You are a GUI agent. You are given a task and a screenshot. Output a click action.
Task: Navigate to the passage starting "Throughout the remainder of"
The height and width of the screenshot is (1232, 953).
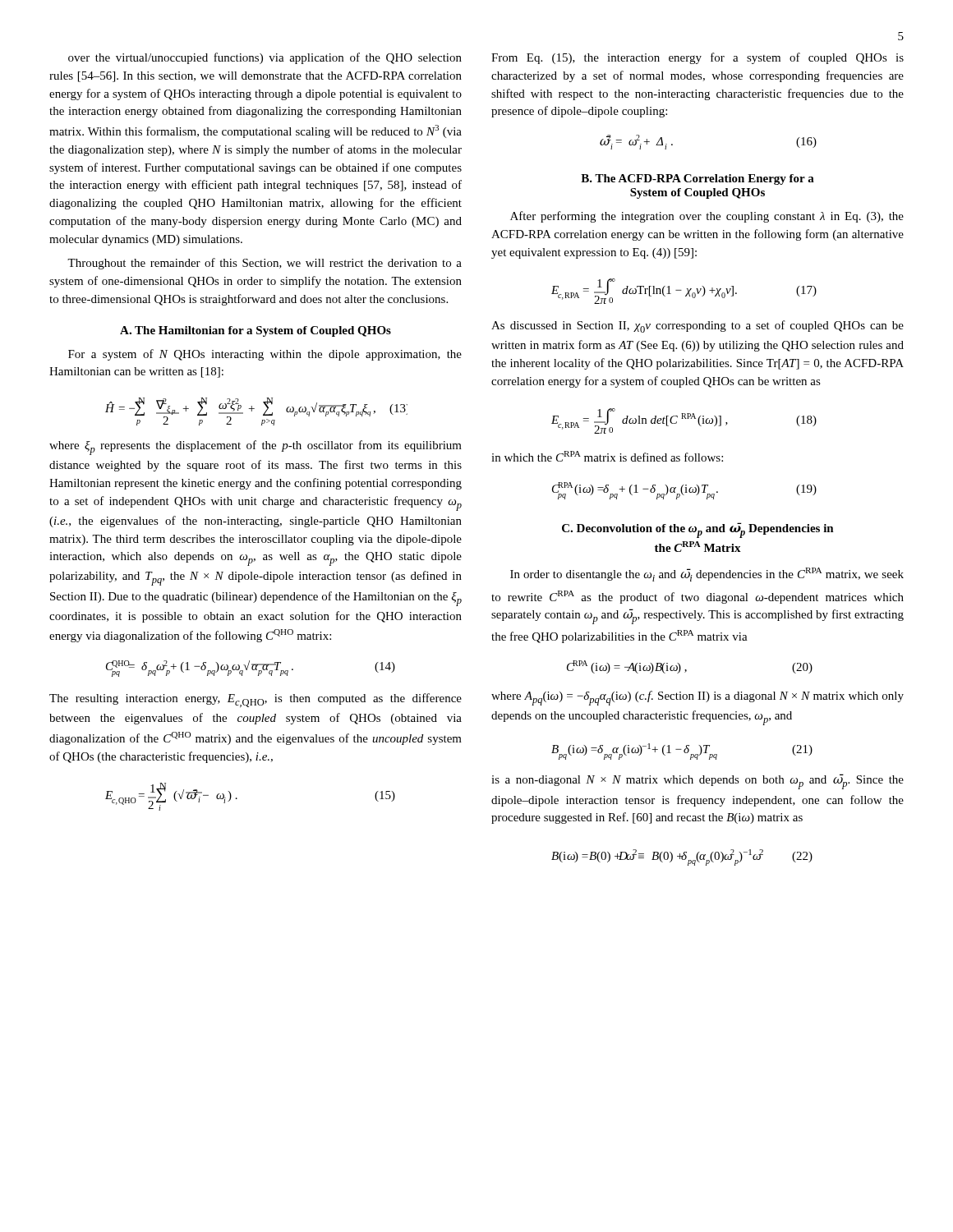pyautogui.click(x=255, y=282)
